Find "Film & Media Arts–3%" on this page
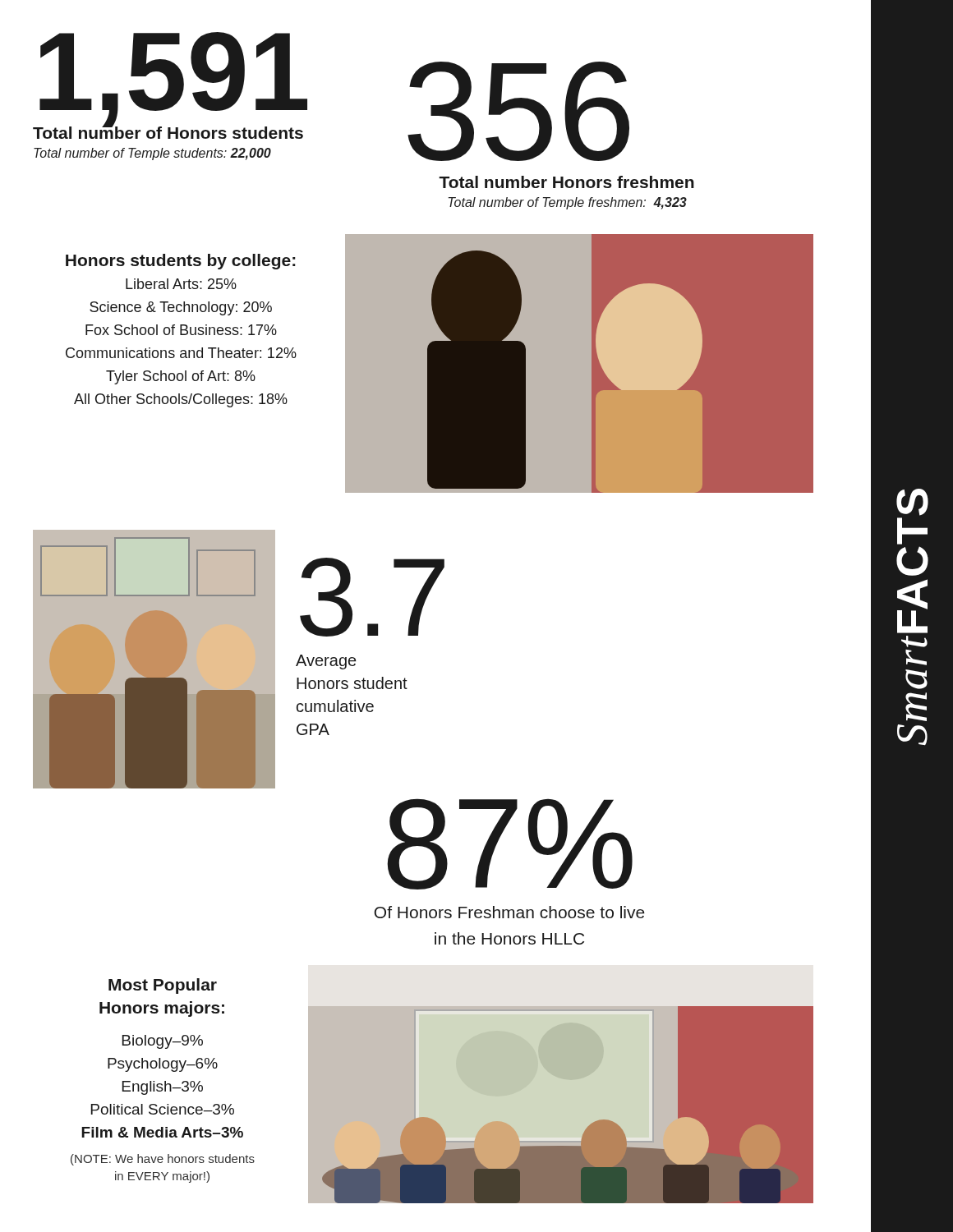The image size is (953, 1232). pyautogui.click(x=162, y=1132)
